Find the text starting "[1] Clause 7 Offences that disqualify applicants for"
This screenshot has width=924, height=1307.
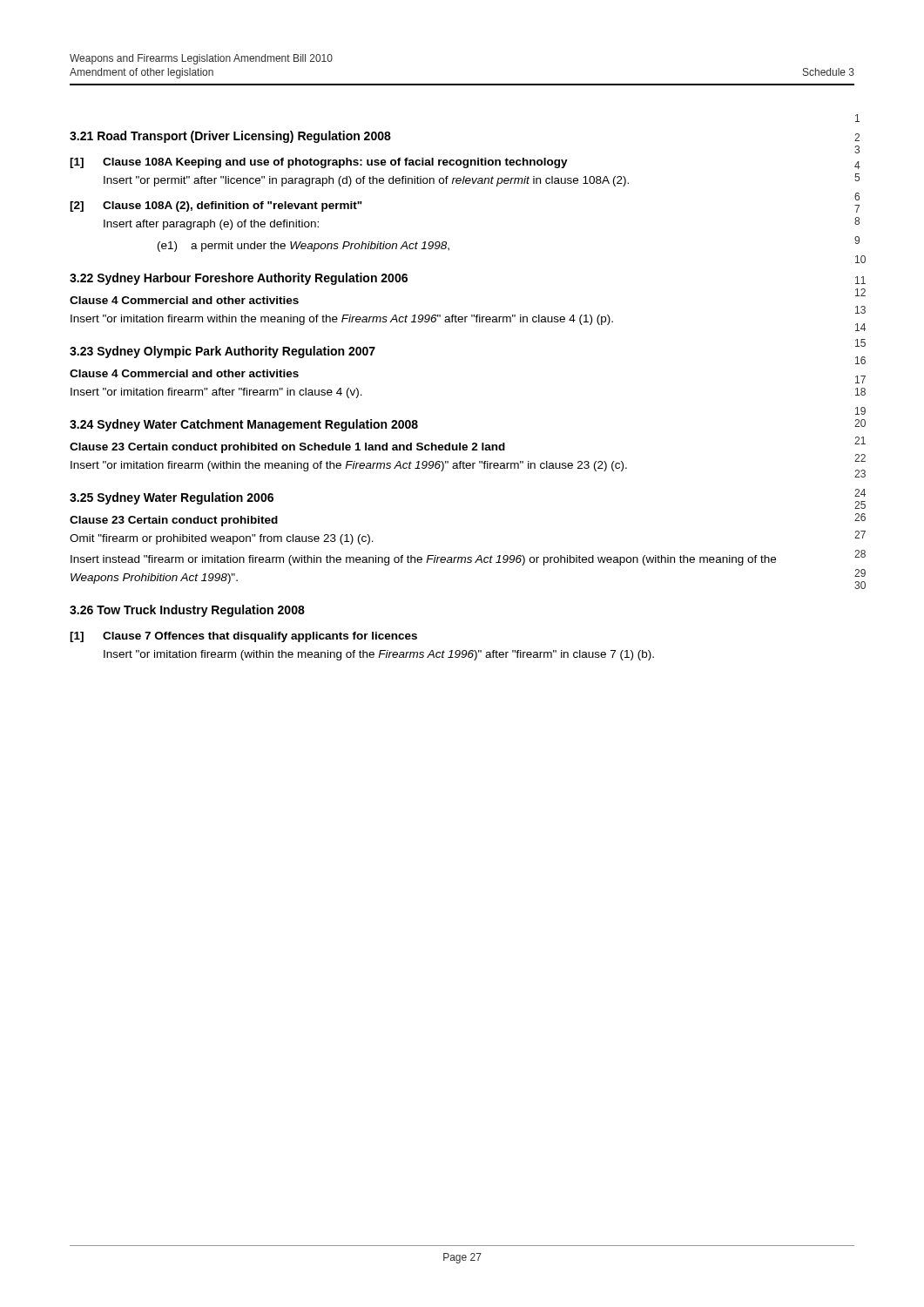[244, 636]
